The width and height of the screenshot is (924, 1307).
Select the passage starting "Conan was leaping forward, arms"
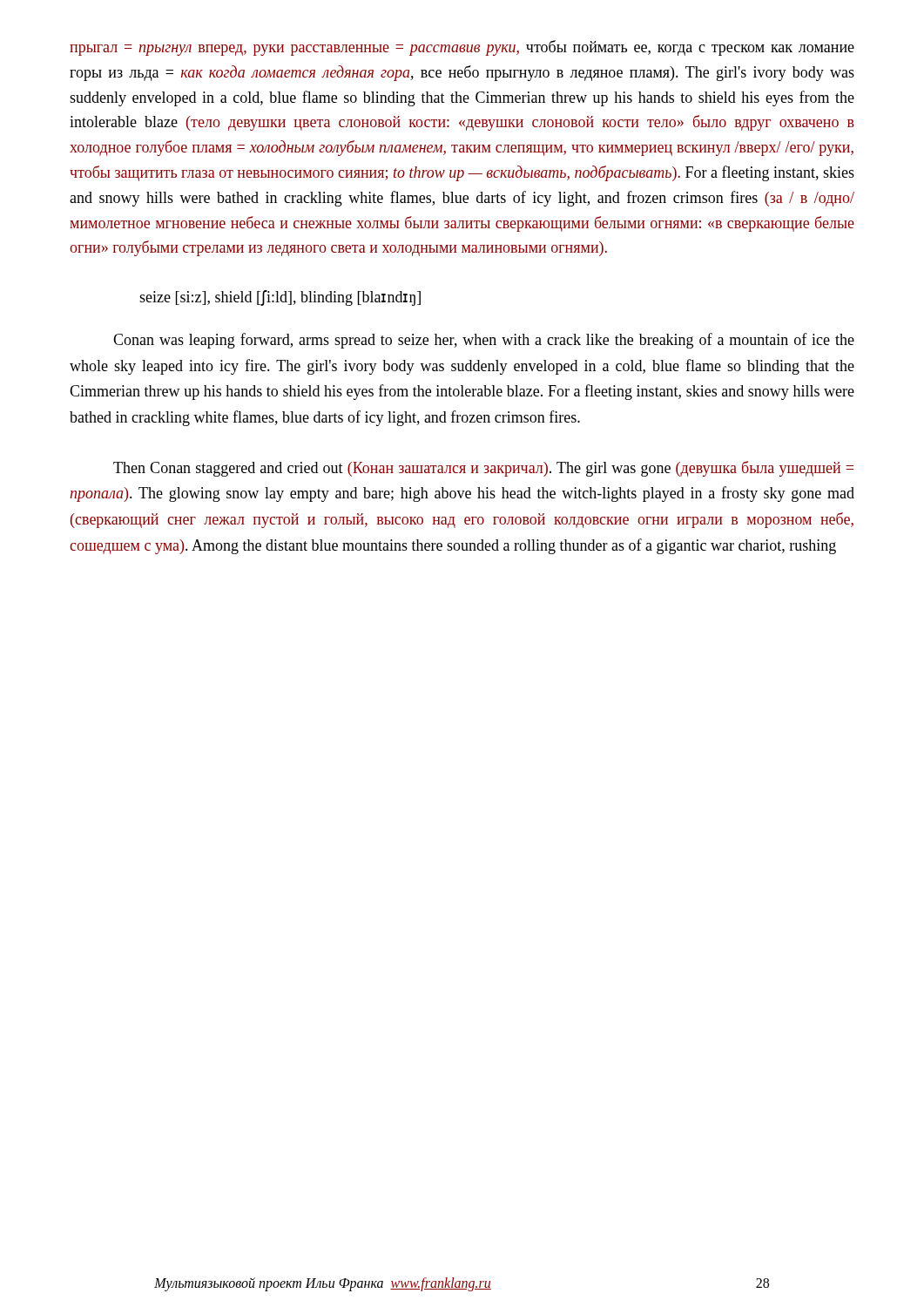coord(462,379)
